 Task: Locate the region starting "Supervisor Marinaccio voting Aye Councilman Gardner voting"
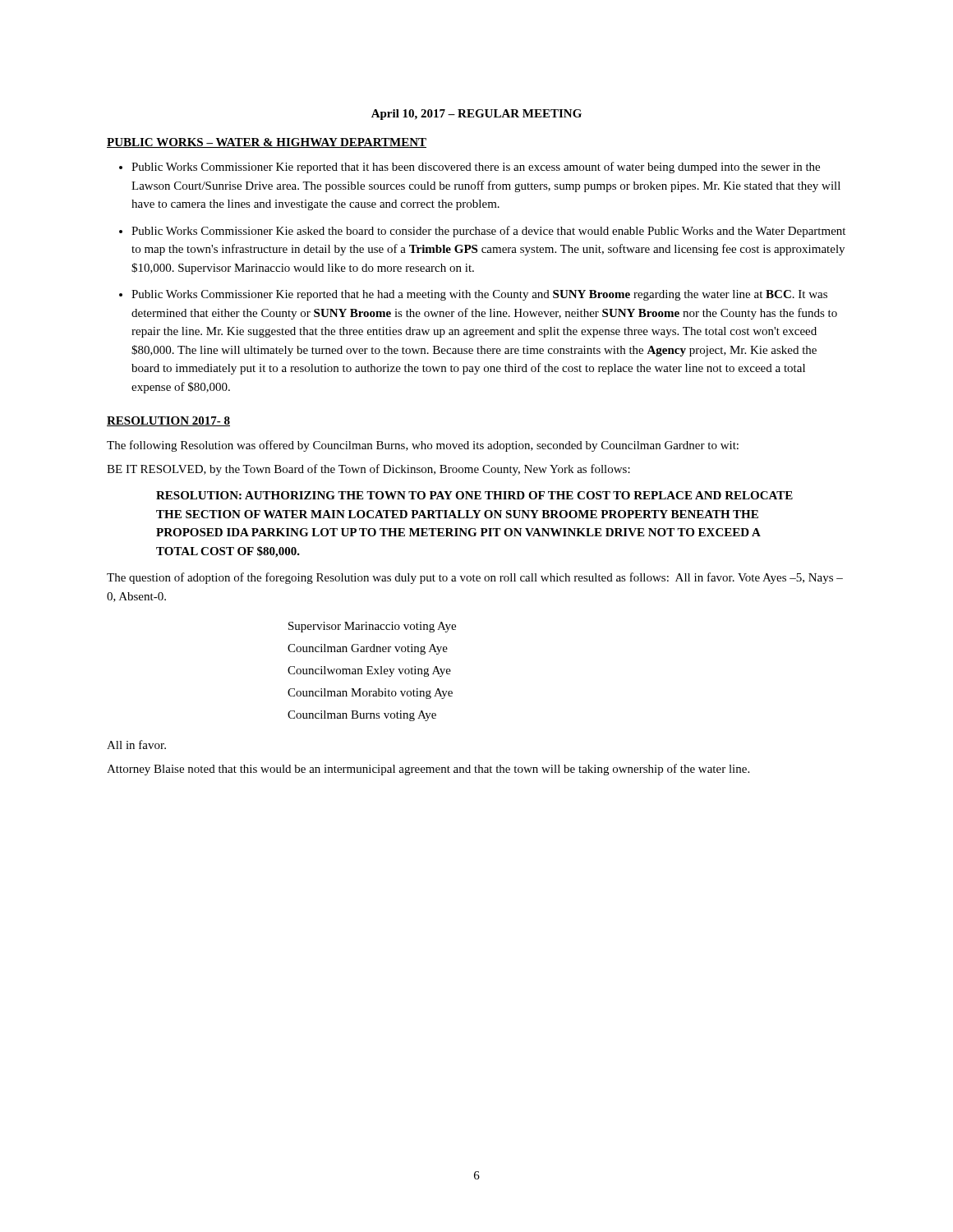pos(372,670)
